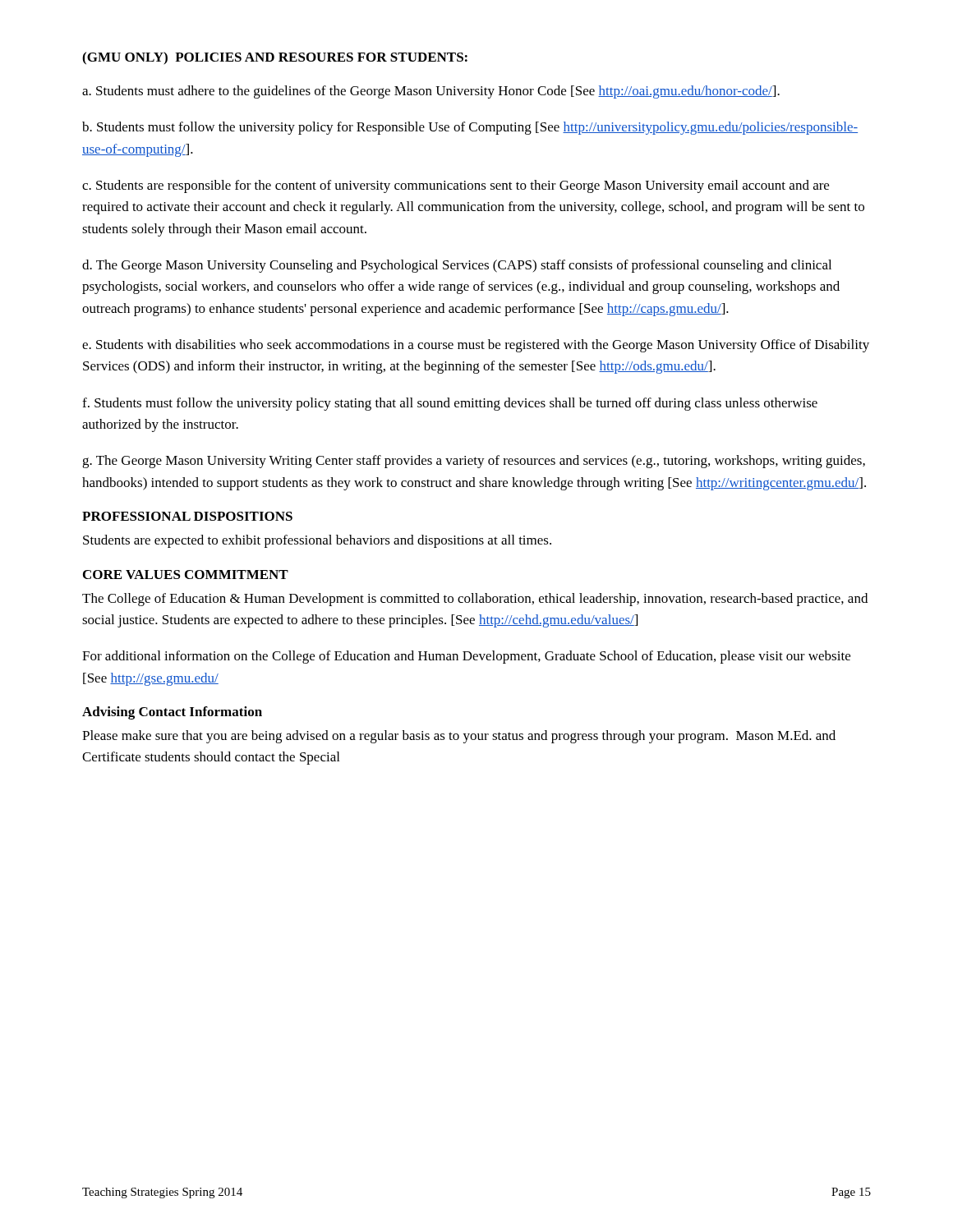Image resolution: width=953 pixels, height=1232 pixels.
Task: Select the region starting "(GMU ONLY) POLICIES AND"
Action: pos(275,57)
